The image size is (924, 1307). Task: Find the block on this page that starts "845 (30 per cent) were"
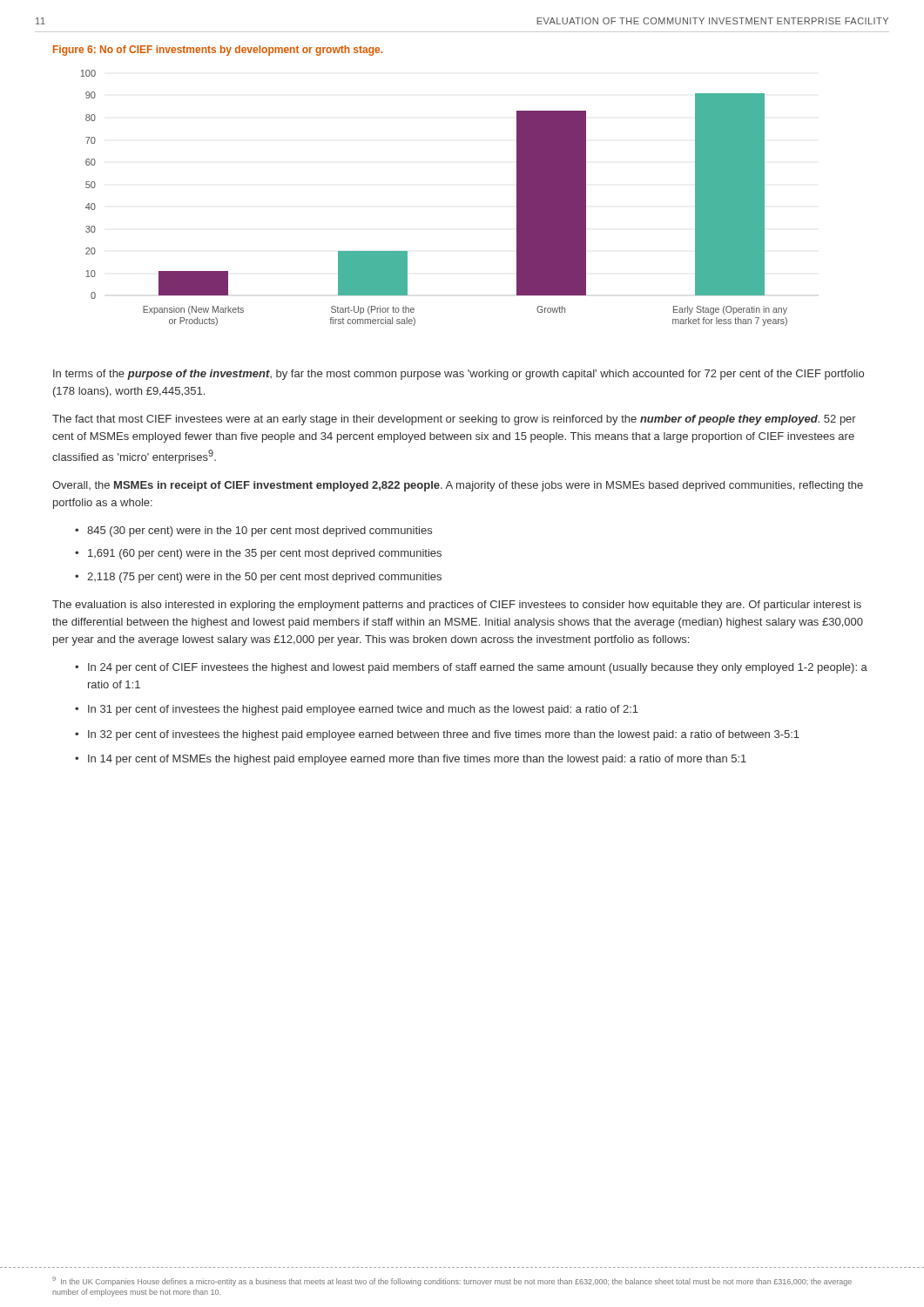(x=260, y=531)
